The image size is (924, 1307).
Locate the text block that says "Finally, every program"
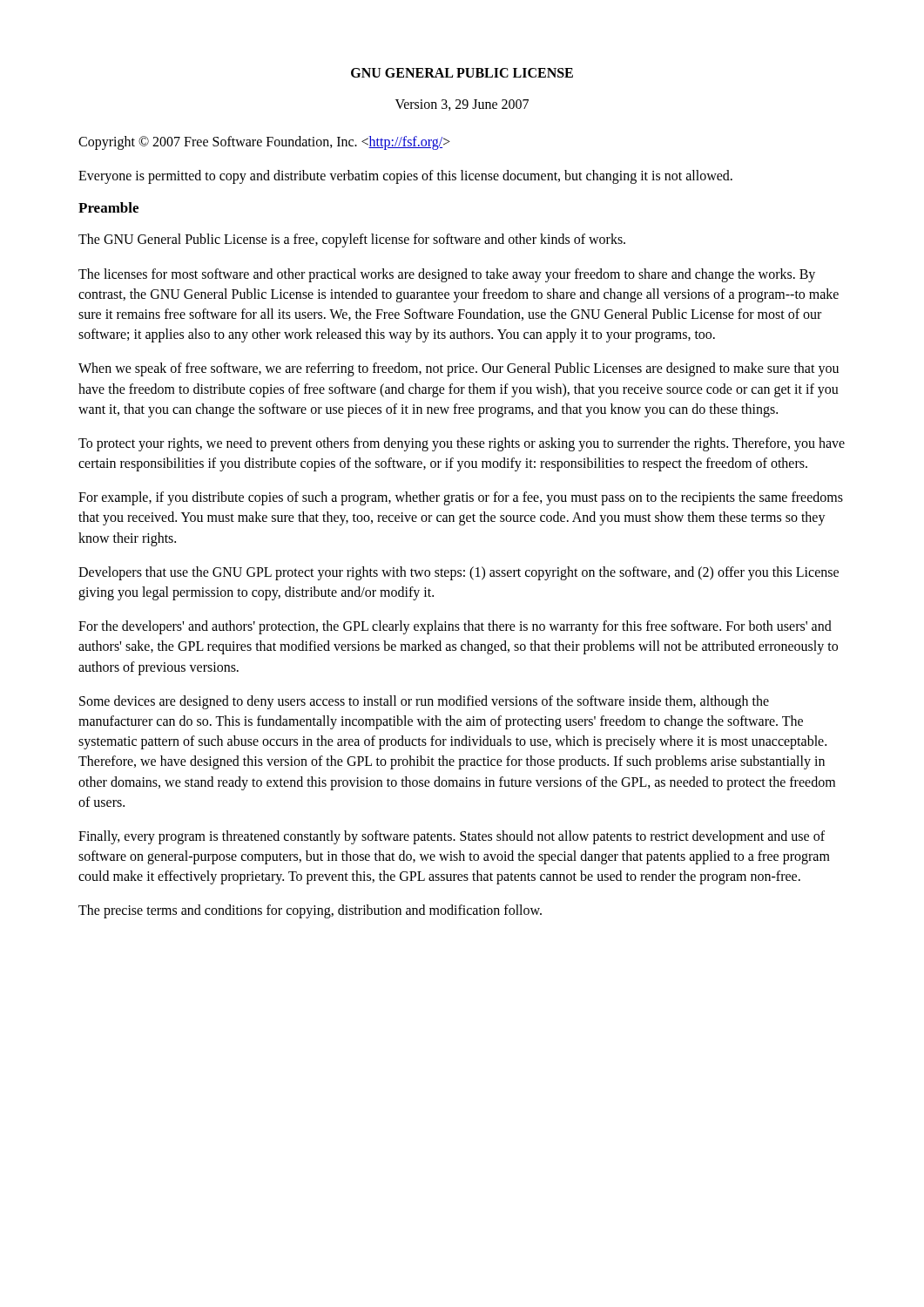click(x=454, y=856)
